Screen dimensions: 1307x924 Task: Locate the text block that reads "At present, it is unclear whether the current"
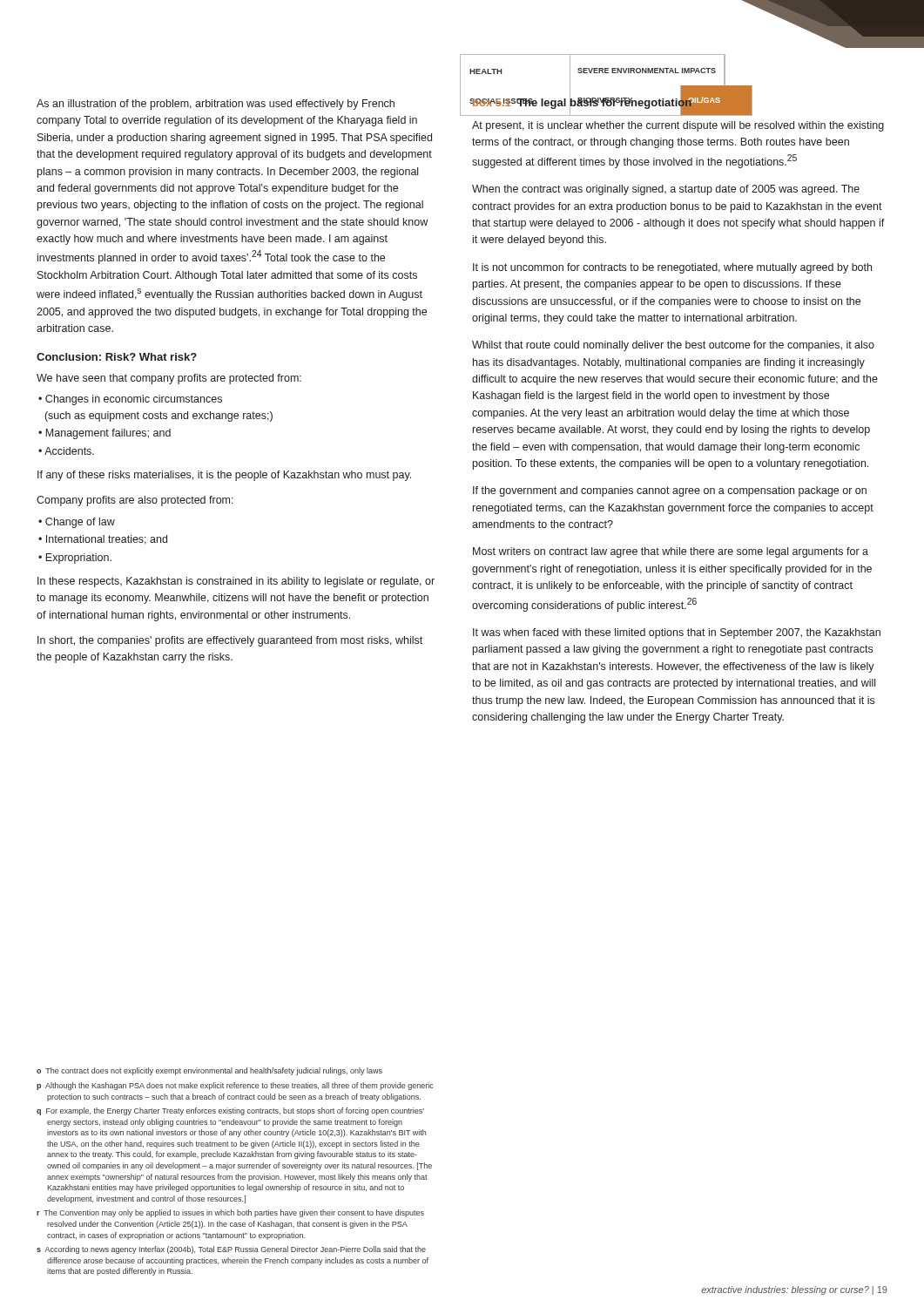point(679,144)
